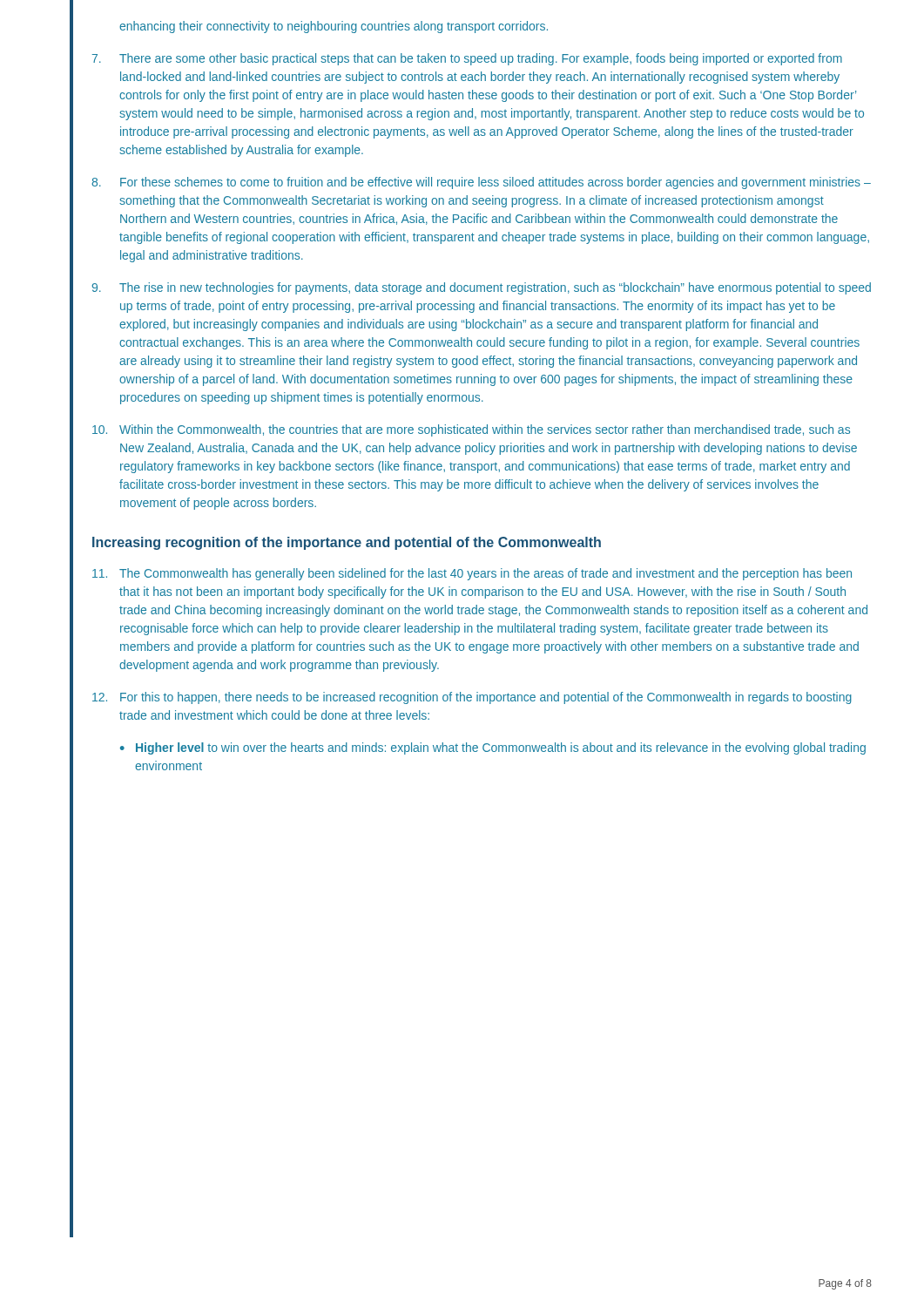Screen dimensions: 1307x924
Task: Locate the list item that says "• Higher level to win over"
Action: click(x=495, y=758)
